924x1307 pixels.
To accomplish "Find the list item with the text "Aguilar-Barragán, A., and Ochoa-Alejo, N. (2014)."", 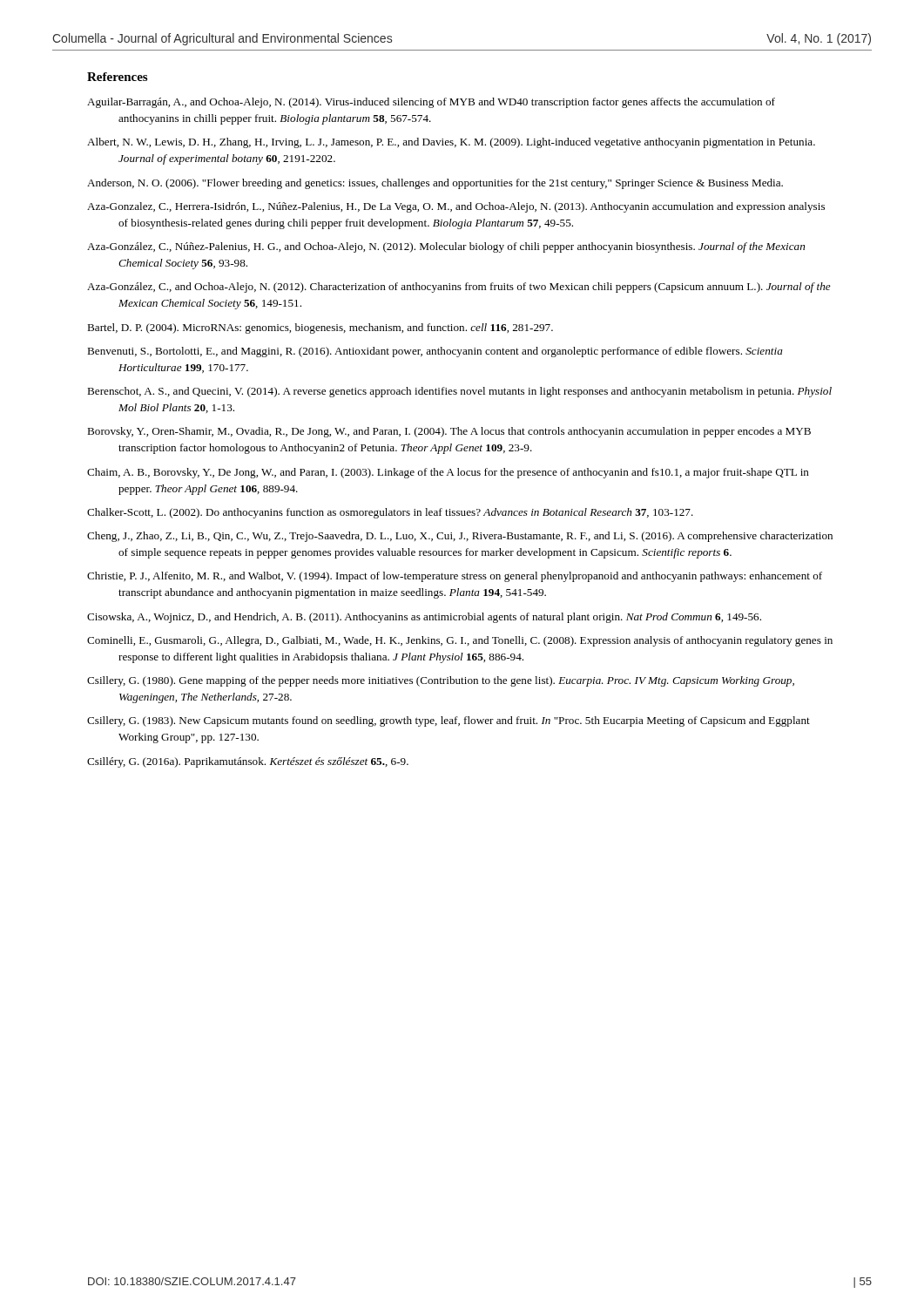I will 431,110.
